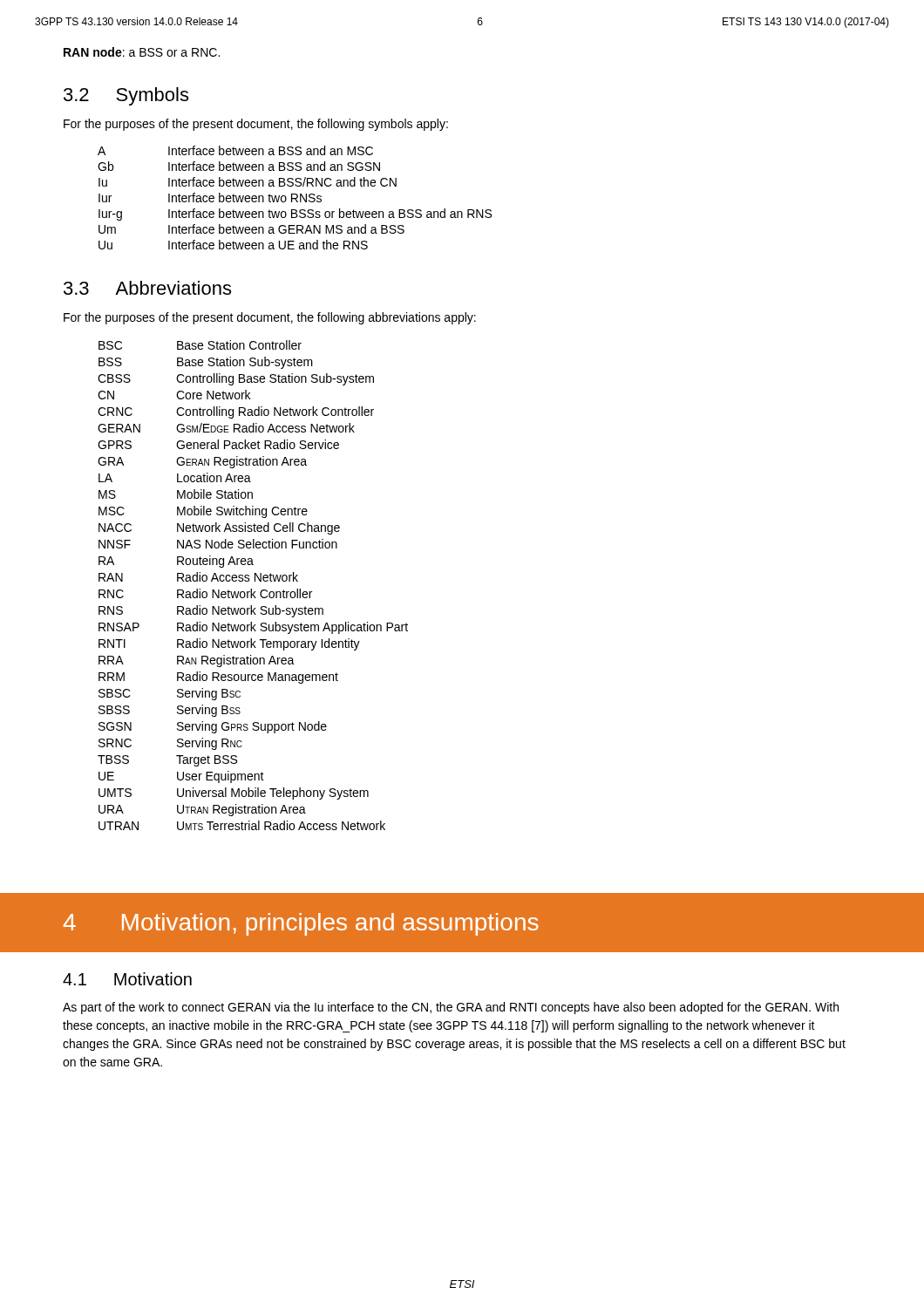Screen dimensions: 1308x924
Task: Click on the text block that reads "As part of"
Action: (x=454, y=1035)
